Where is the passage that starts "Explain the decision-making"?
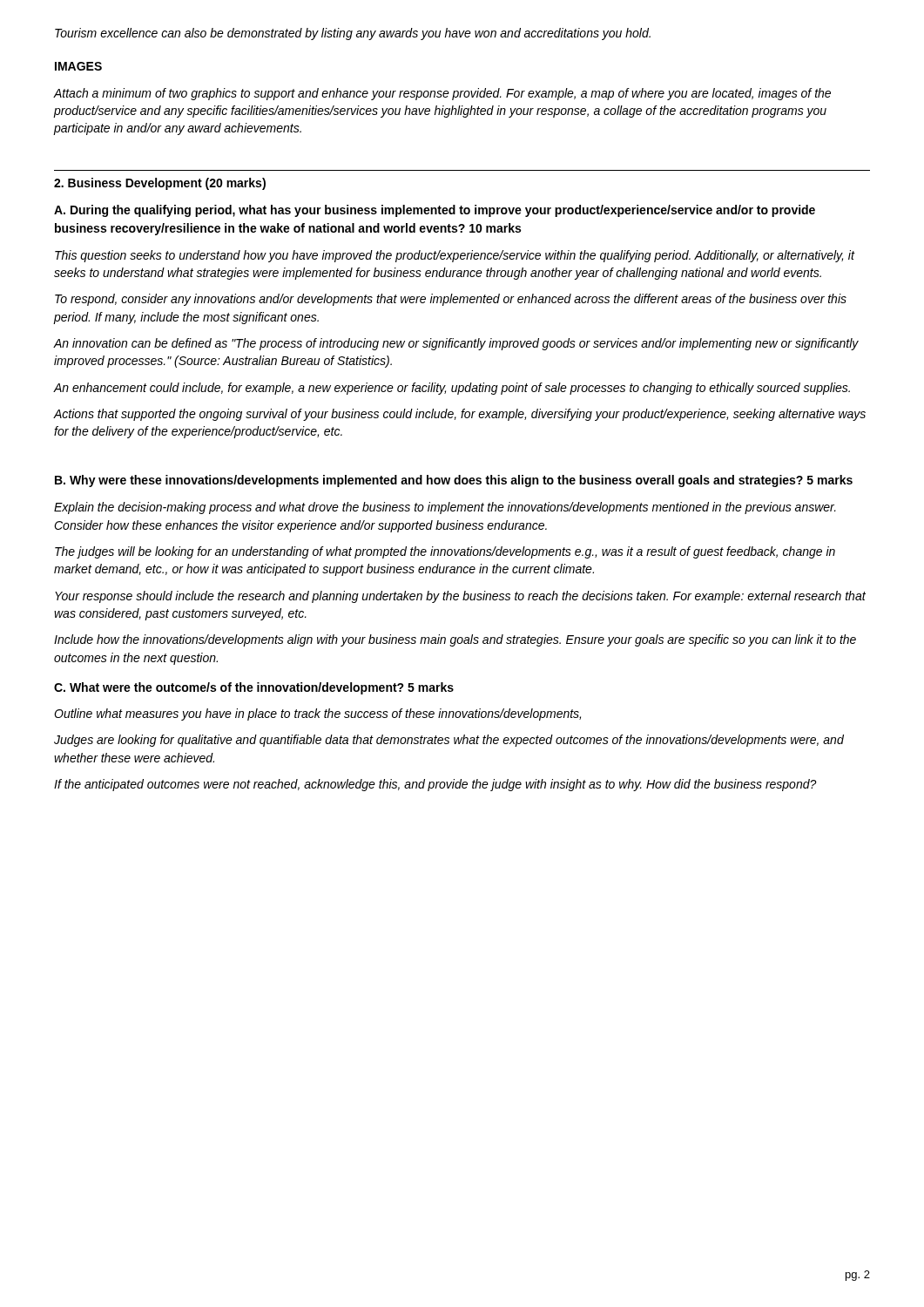The width and height of the screenshot is (924, 1307). tap(462, 516)
